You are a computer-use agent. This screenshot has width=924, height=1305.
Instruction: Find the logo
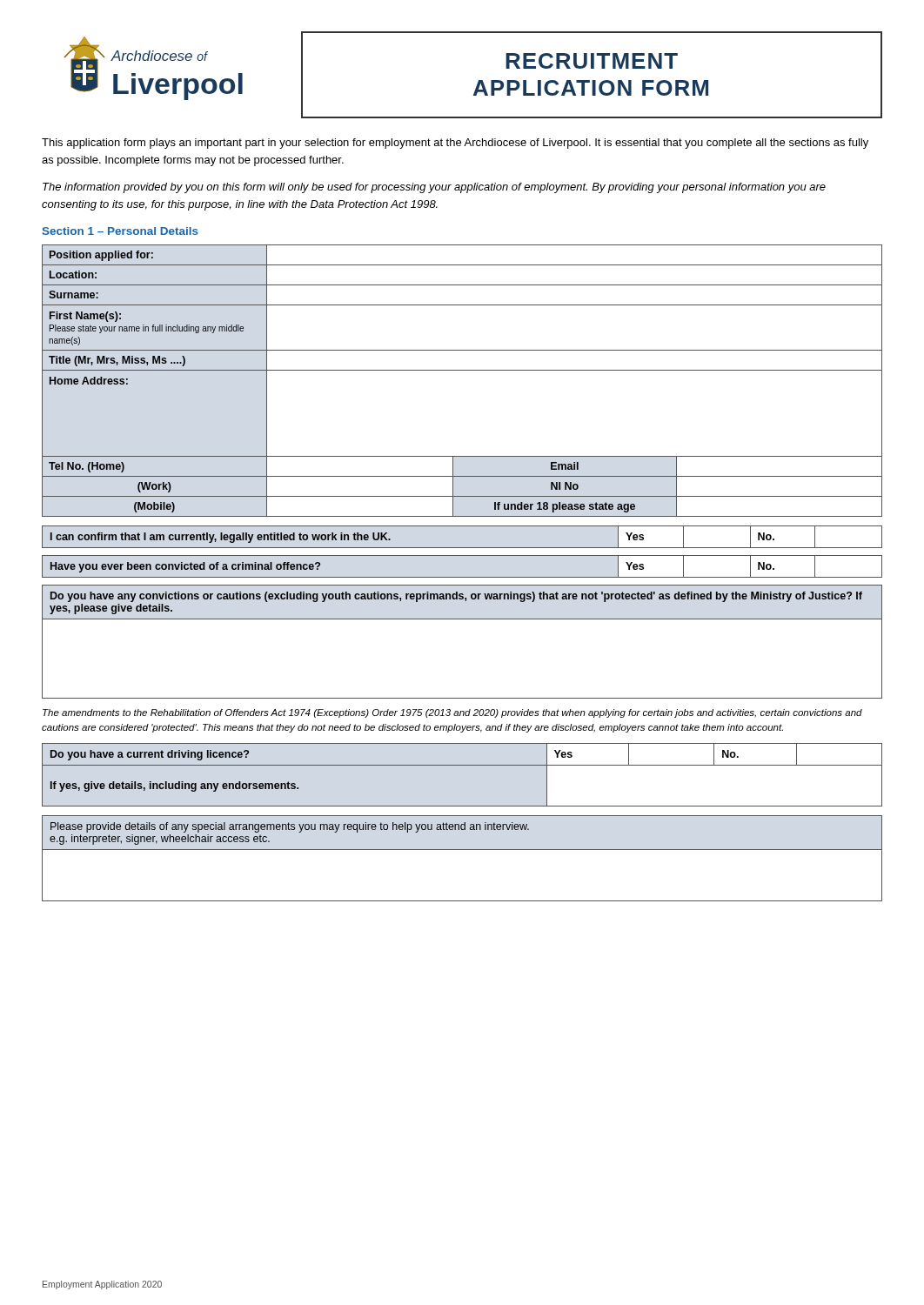point(164,75)
